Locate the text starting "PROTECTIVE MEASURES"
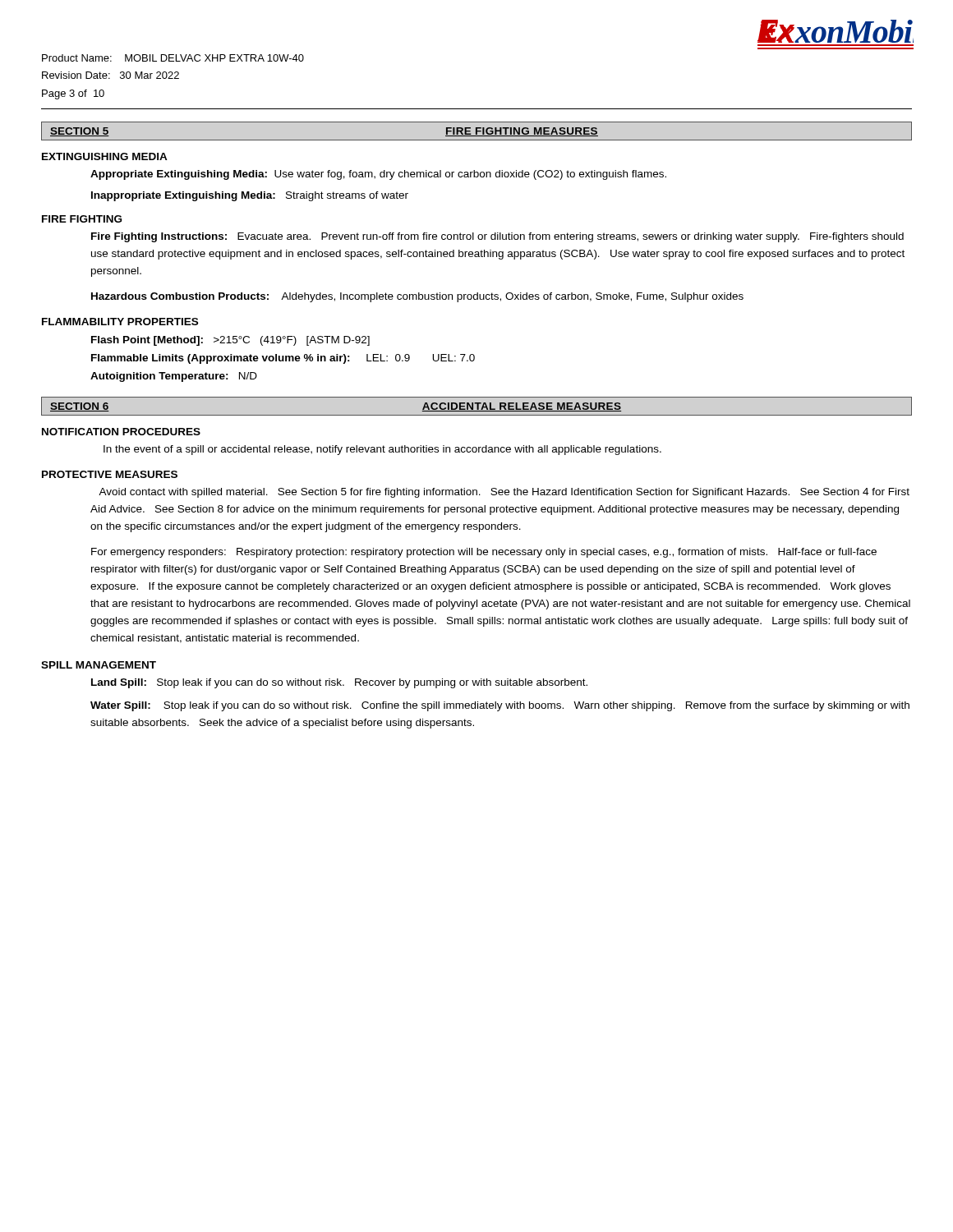This screenshot has width=953, height=1232. coord(109,475)
